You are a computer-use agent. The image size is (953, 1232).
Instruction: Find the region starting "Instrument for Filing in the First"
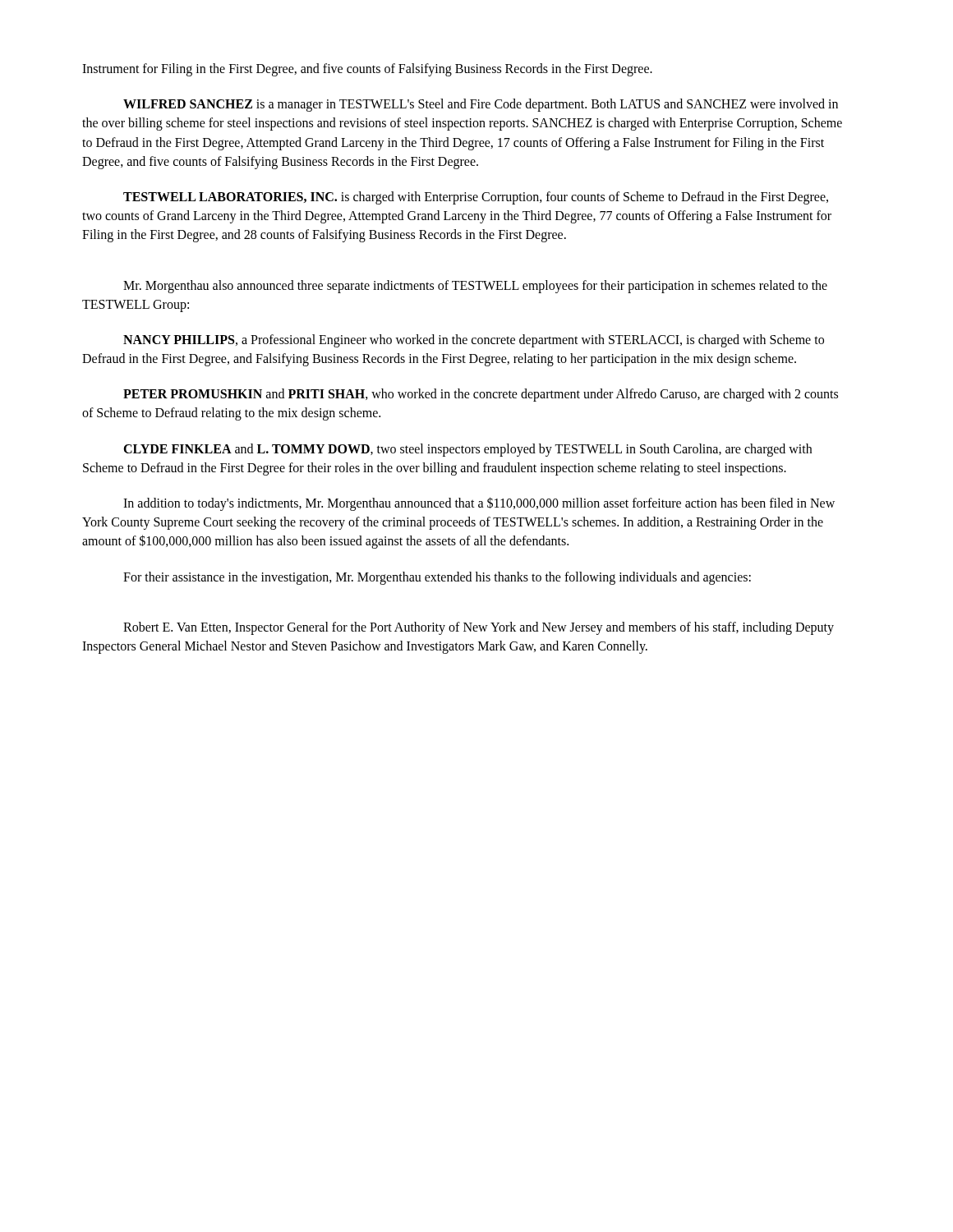(x=464, y=69)
